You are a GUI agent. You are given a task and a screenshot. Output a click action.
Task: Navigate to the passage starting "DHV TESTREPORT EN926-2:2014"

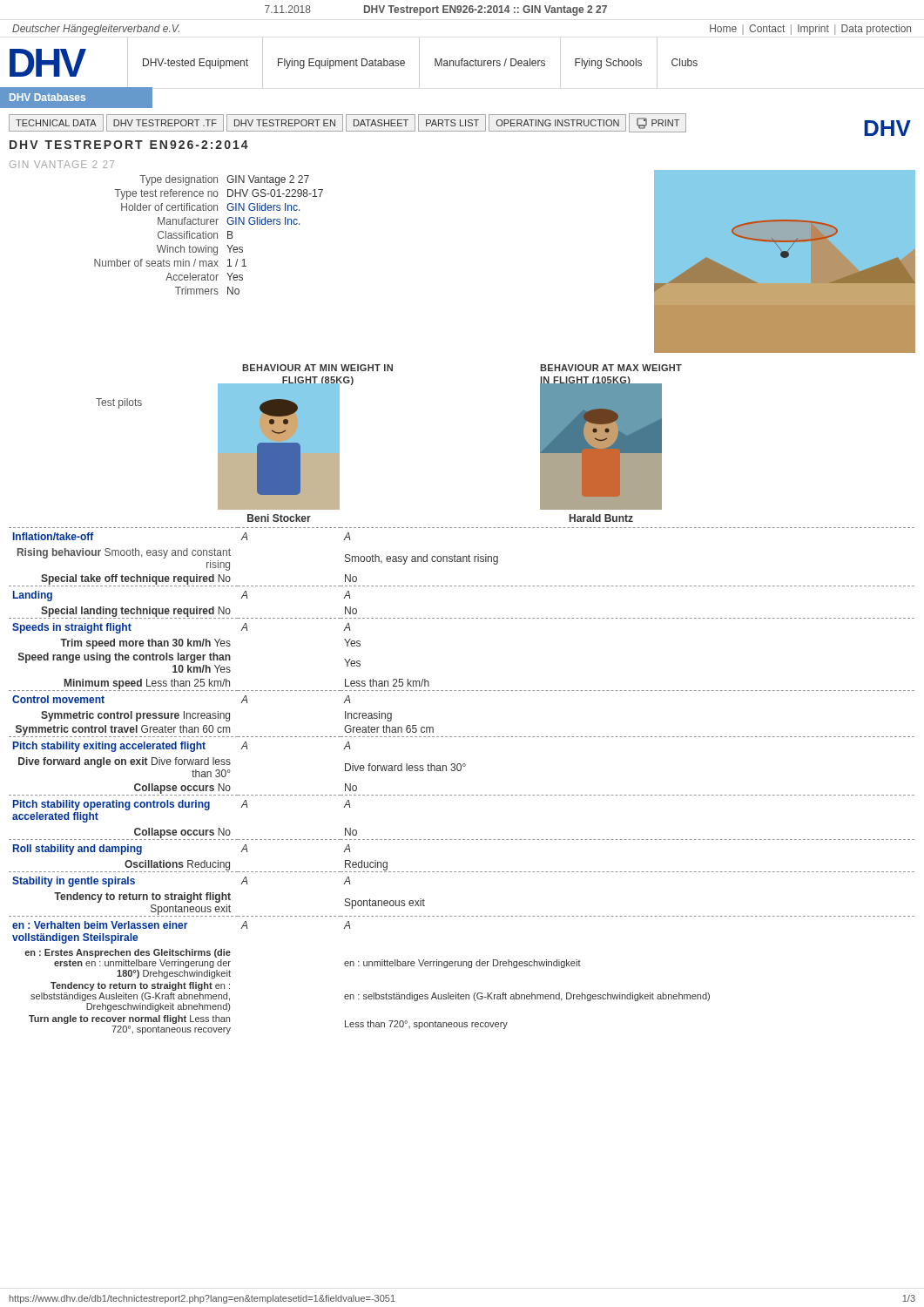coord(129,145)
